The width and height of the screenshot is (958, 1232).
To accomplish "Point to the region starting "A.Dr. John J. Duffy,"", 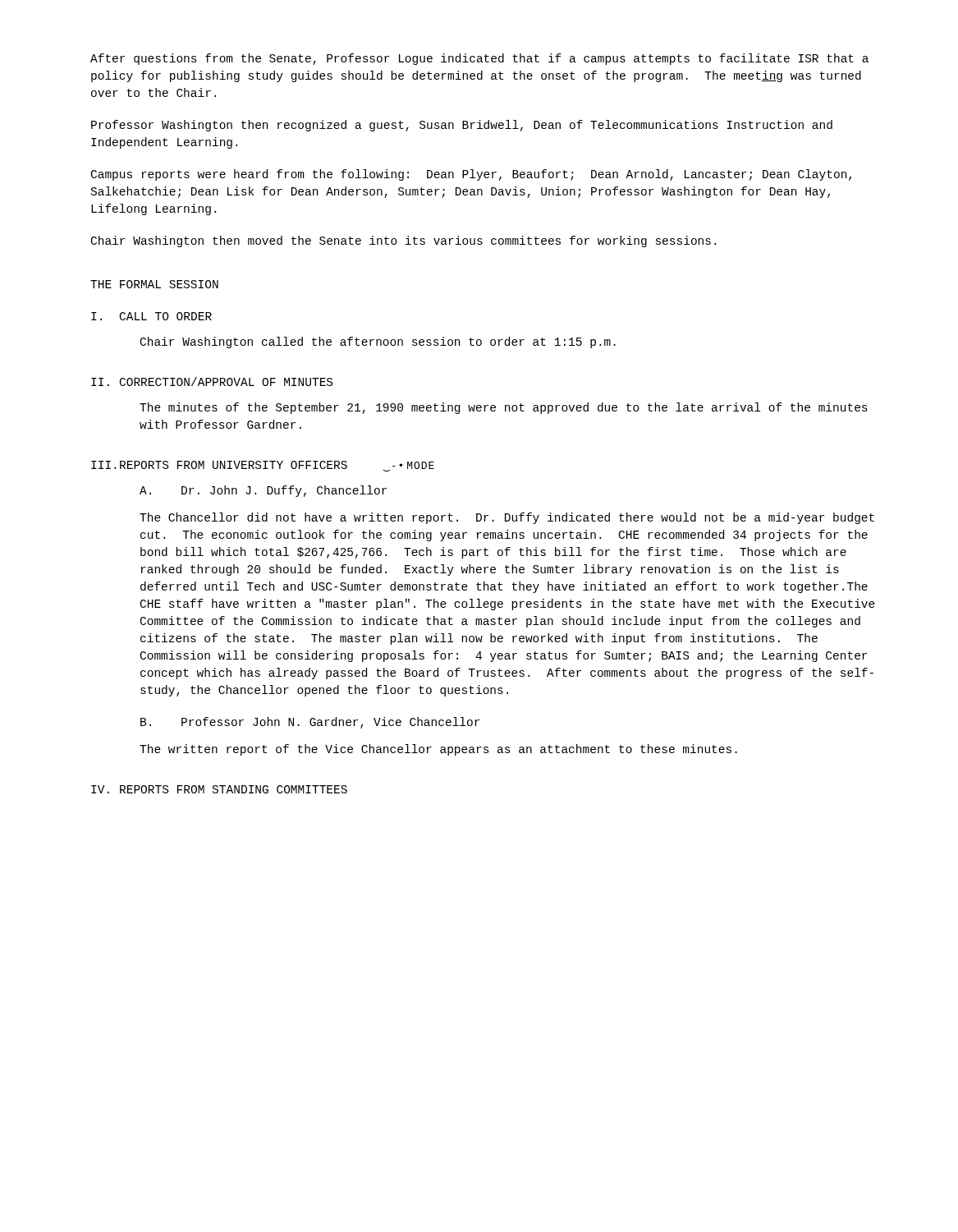I will tap(263, 491).
